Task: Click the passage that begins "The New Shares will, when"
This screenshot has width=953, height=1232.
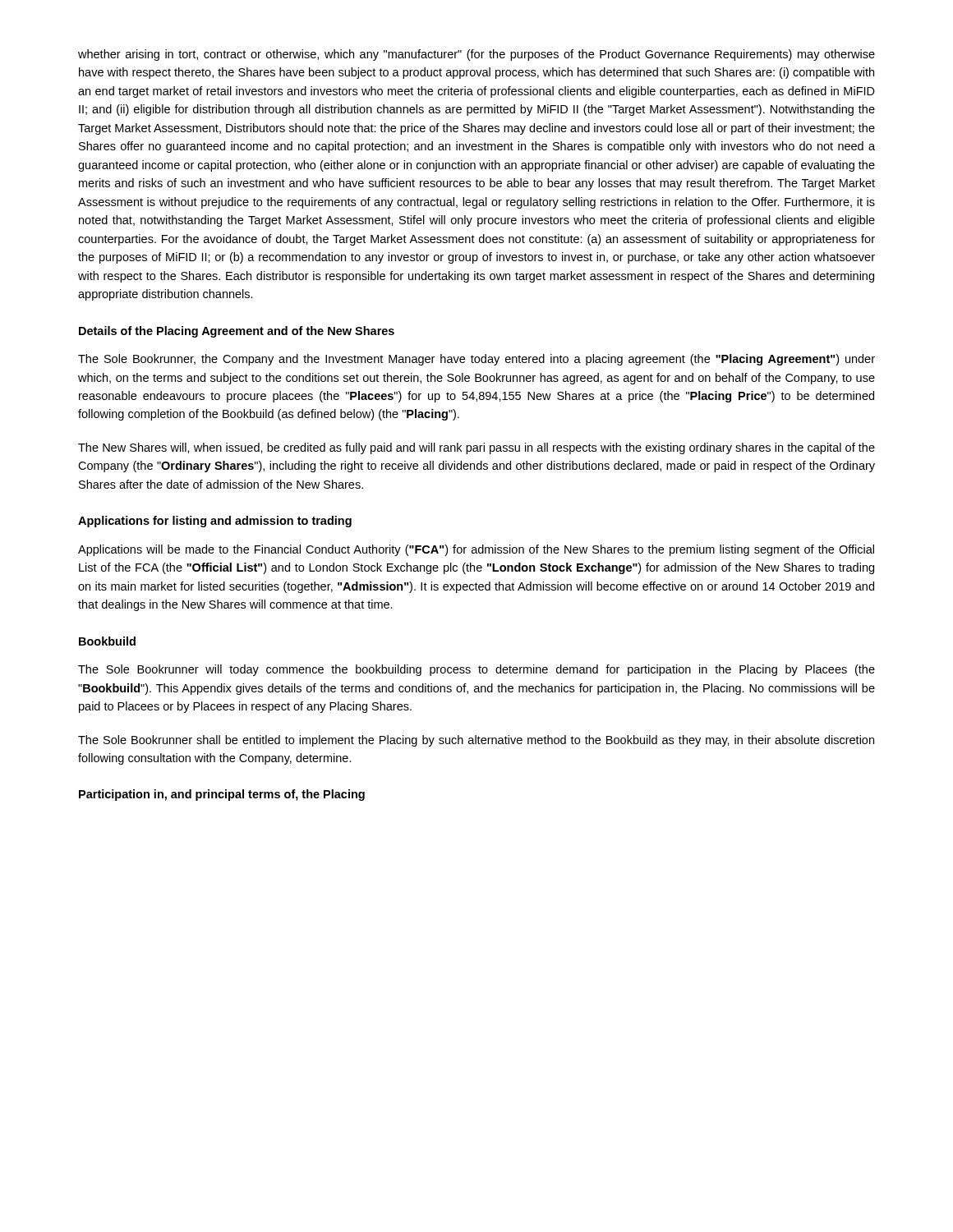Action: pos(476,466)
